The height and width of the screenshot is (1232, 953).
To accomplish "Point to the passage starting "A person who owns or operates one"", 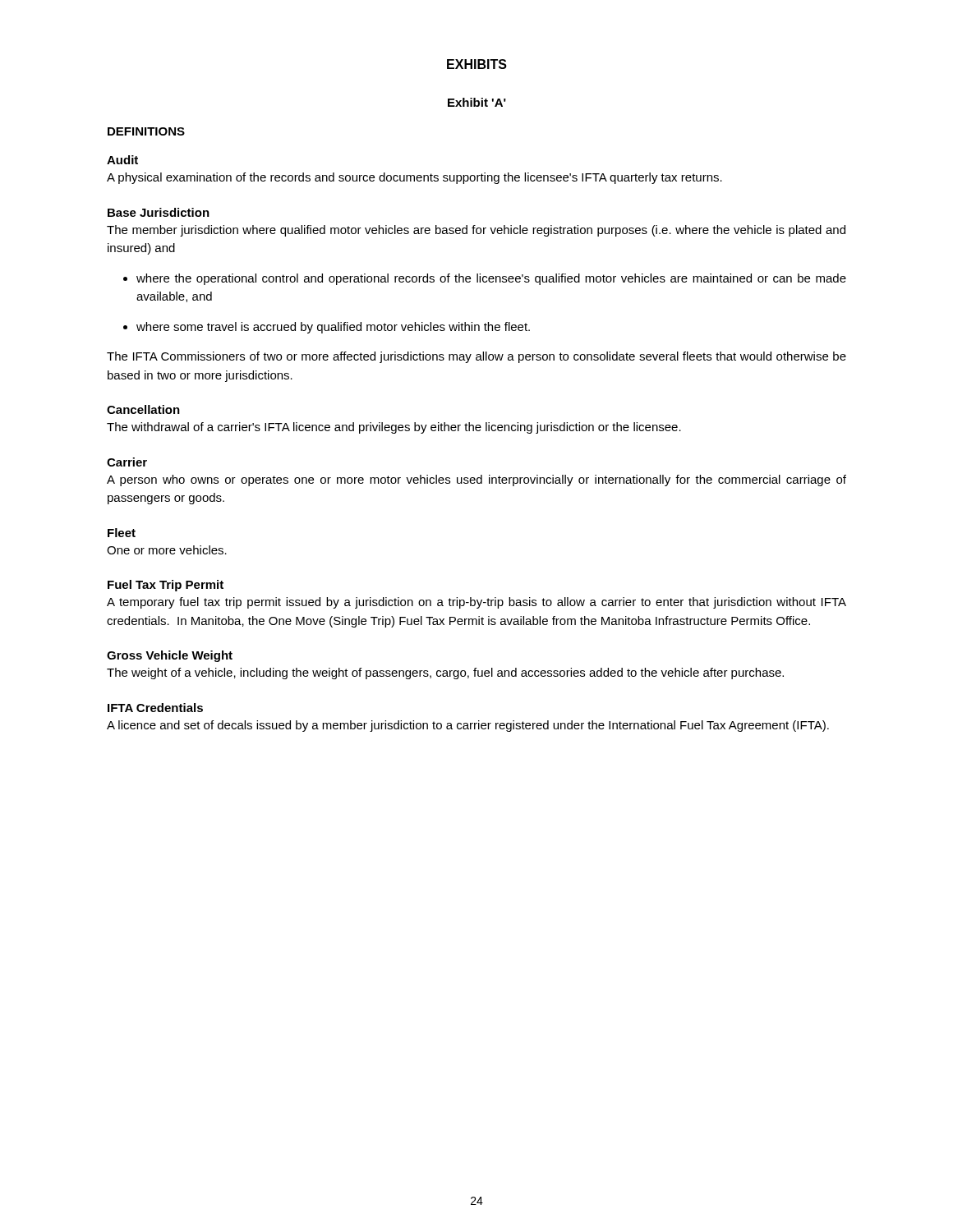I will click(x=476, y=488).
